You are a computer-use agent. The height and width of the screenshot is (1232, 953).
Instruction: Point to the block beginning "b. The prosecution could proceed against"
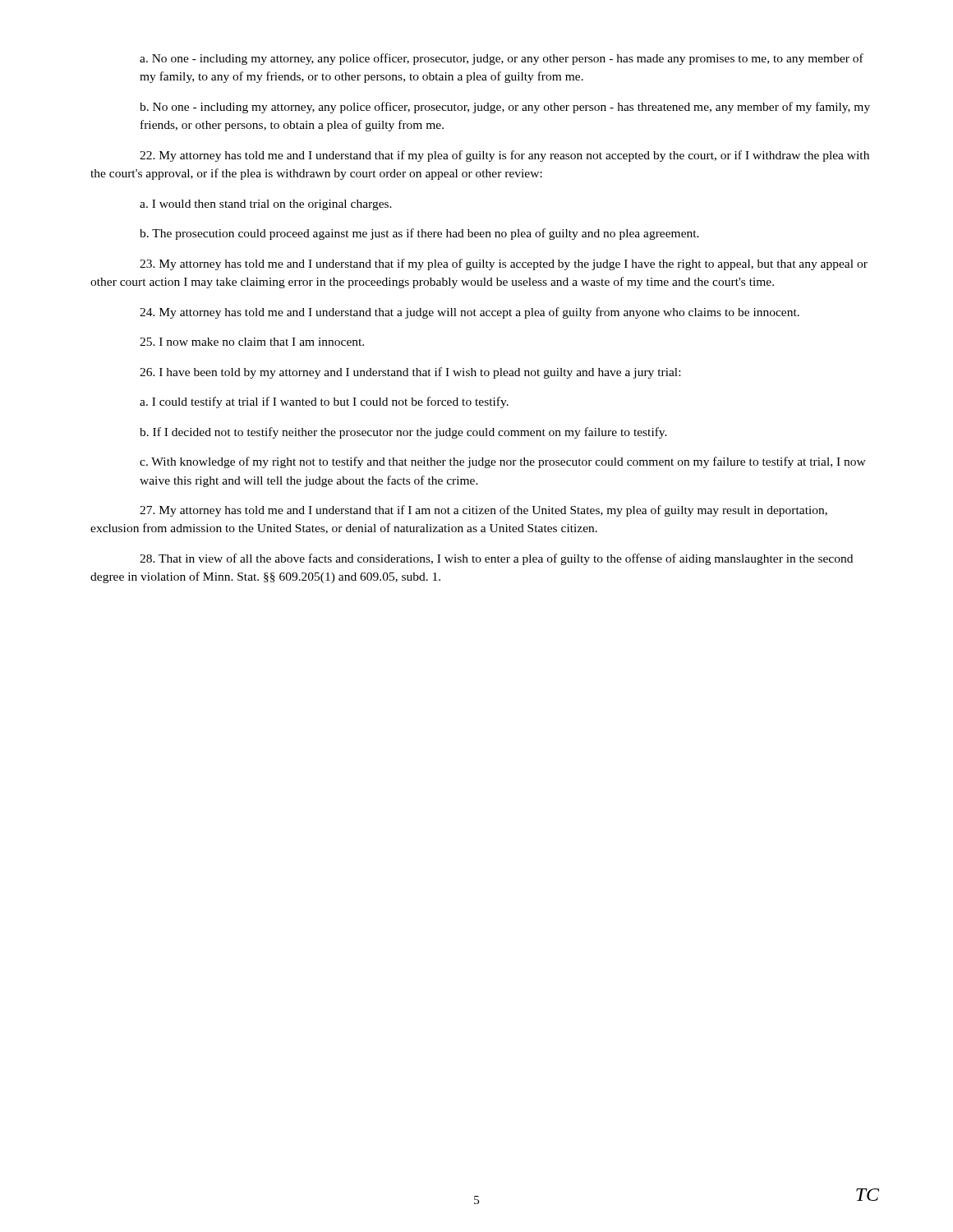click(420, 233)
